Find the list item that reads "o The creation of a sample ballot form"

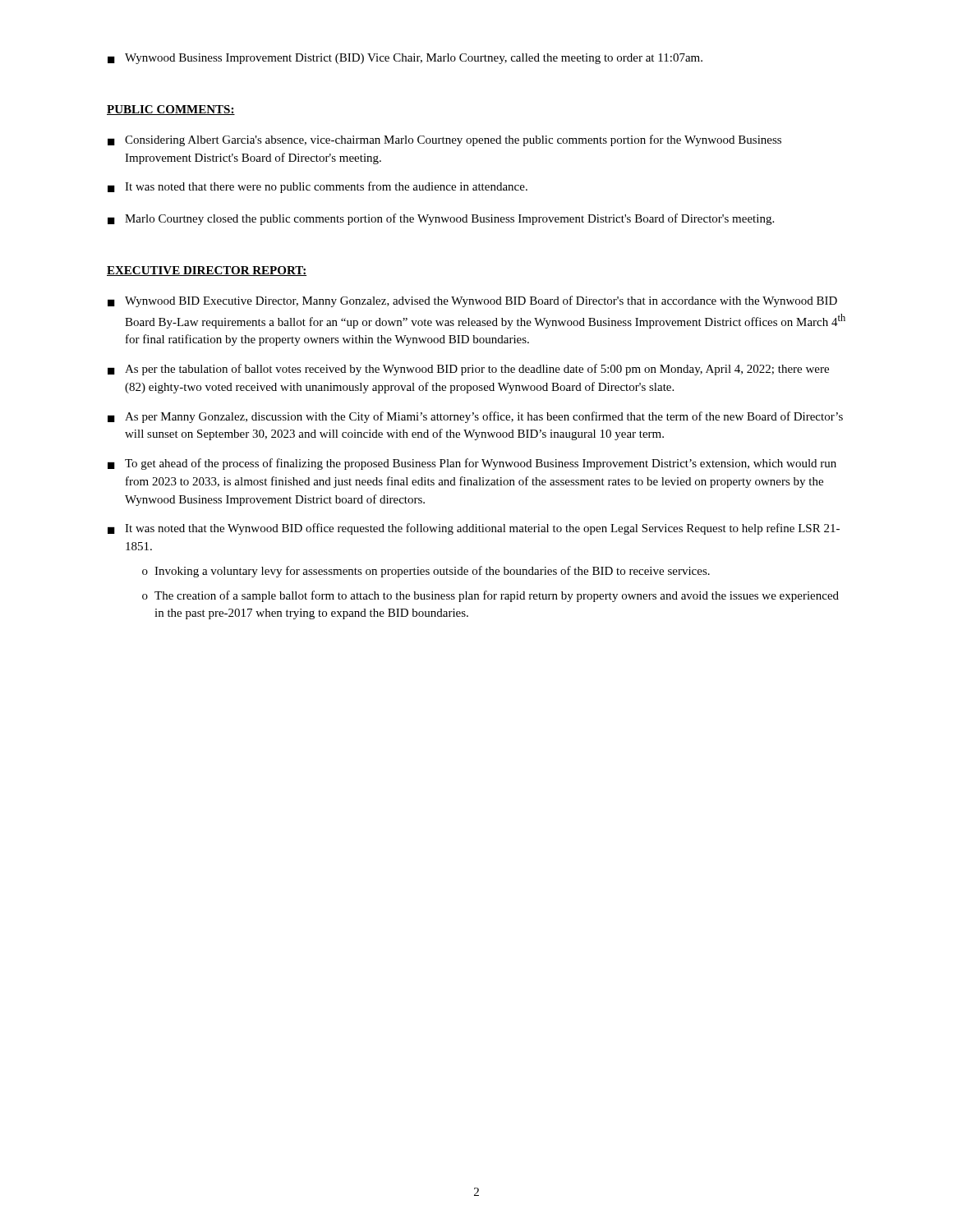coord(486,605)
